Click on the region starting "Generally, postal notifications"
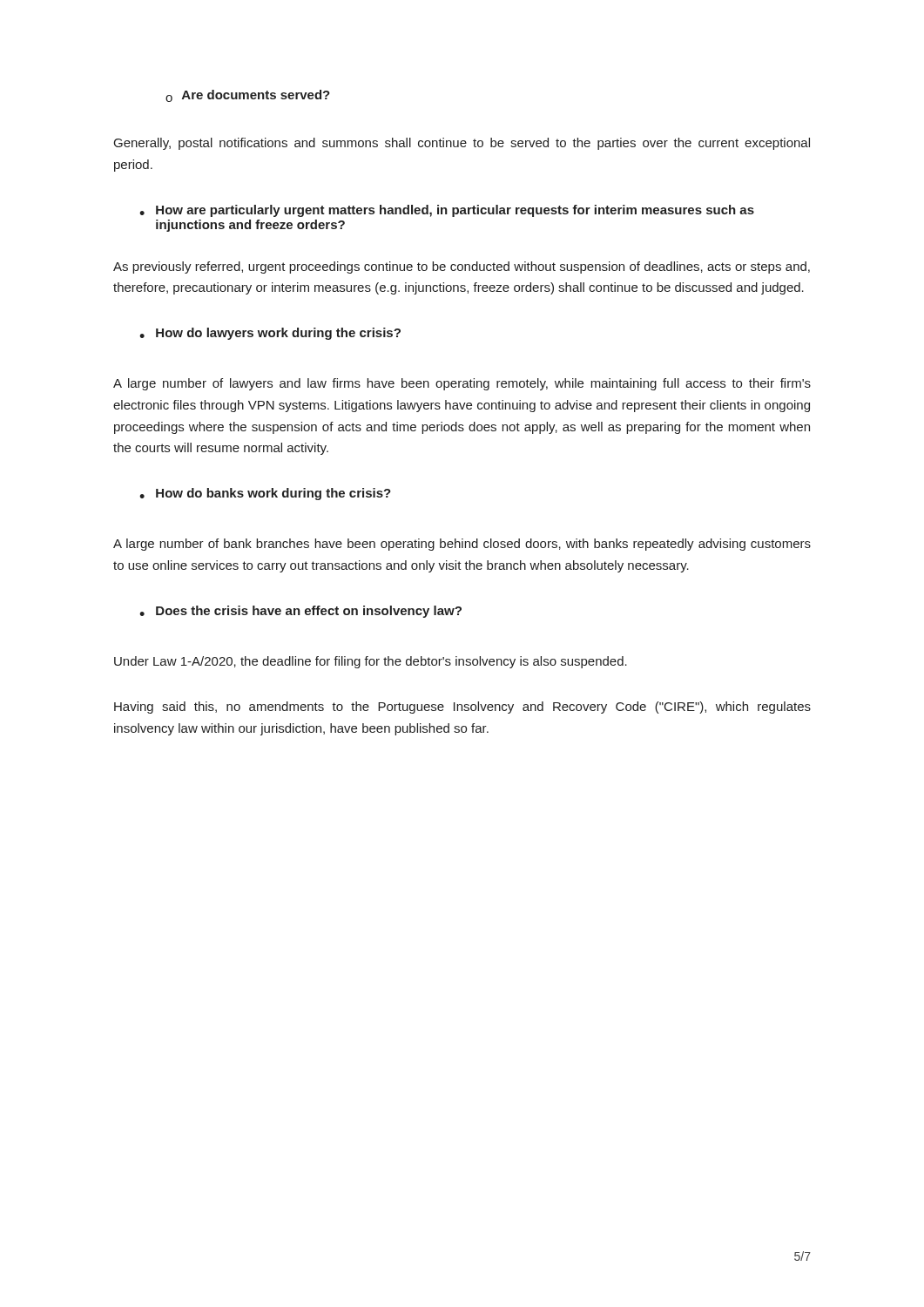 click(x=462, y=153)
